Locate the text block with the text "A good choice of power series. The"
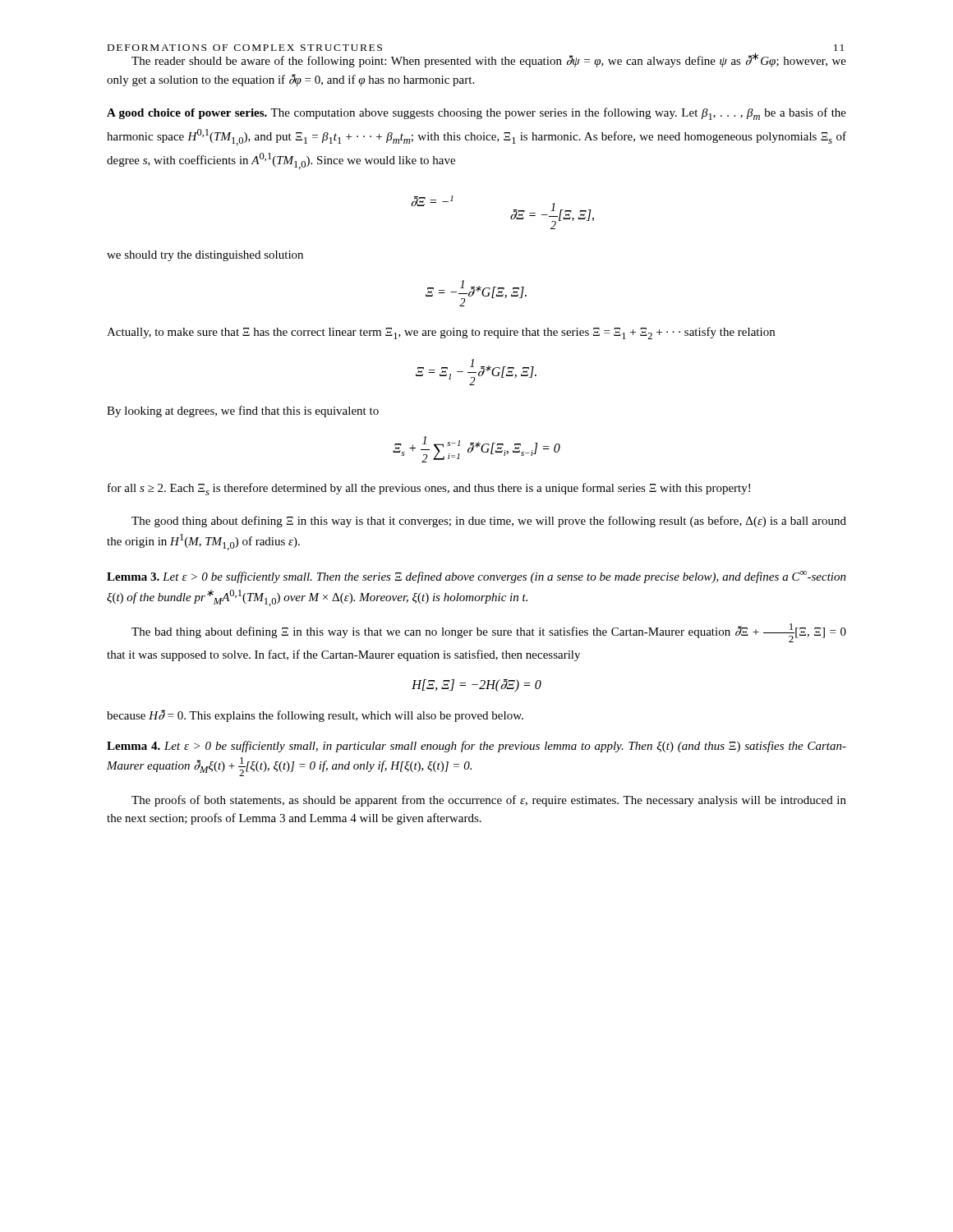 pyautogui.click(x=476, y=138)
